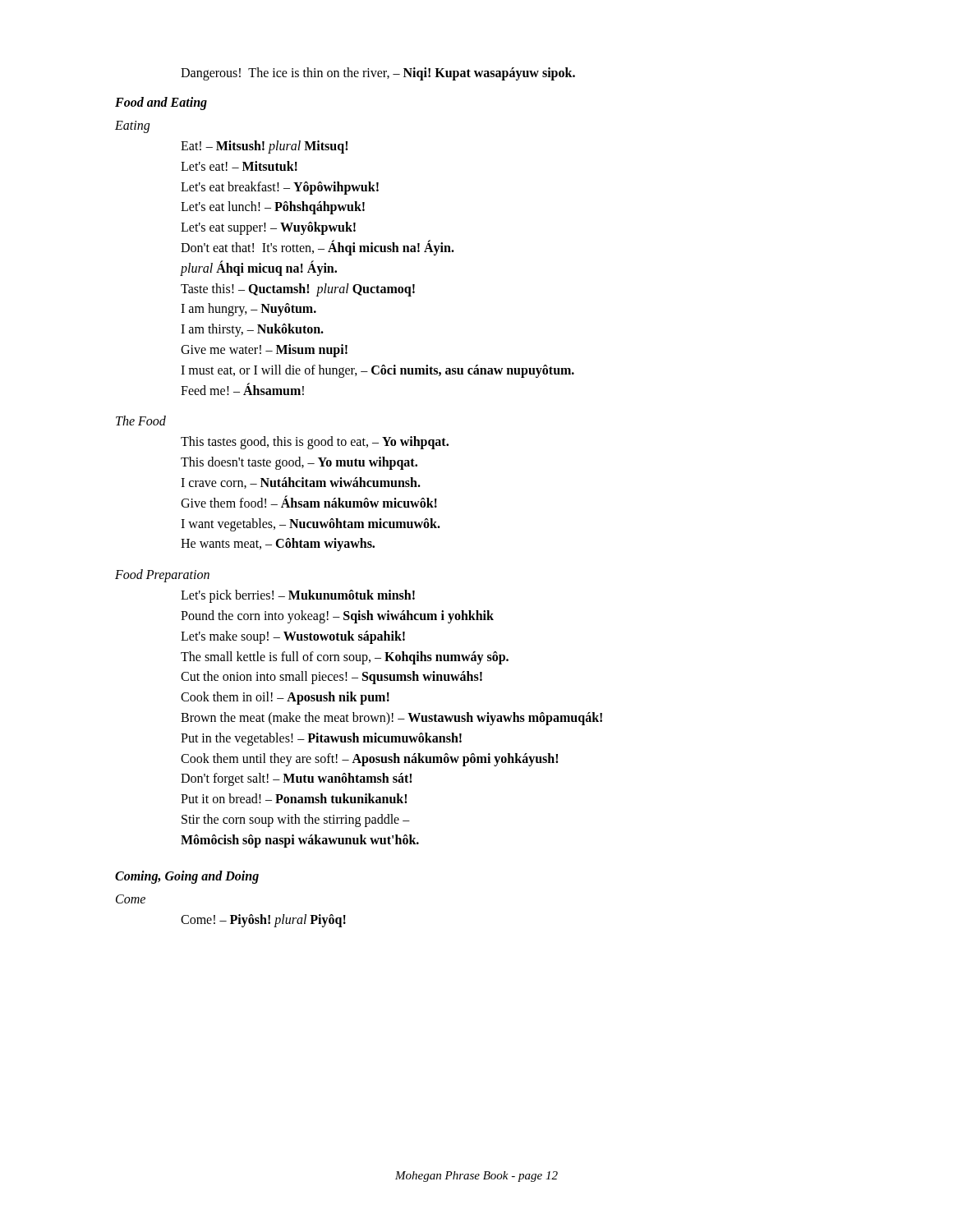Screen dimensions: 1232x953
Task: Select the list item that says "Let's eat supper! – Wuyôkpwuk!"
Action: coord(269,227)
